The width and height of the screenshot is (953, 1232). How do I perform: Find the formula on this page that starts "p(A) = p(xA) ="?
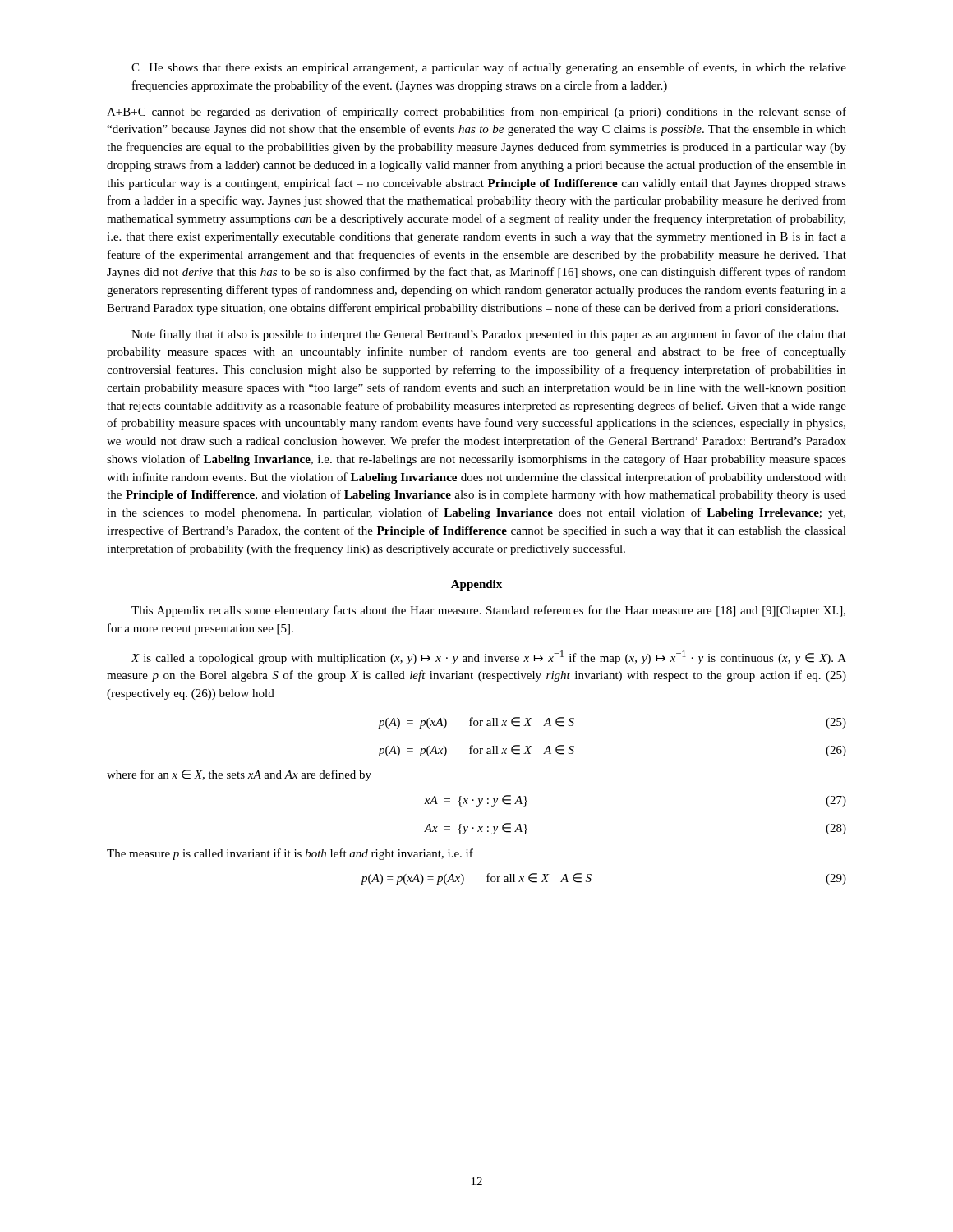pyautogui.click(x=476, y=879)
